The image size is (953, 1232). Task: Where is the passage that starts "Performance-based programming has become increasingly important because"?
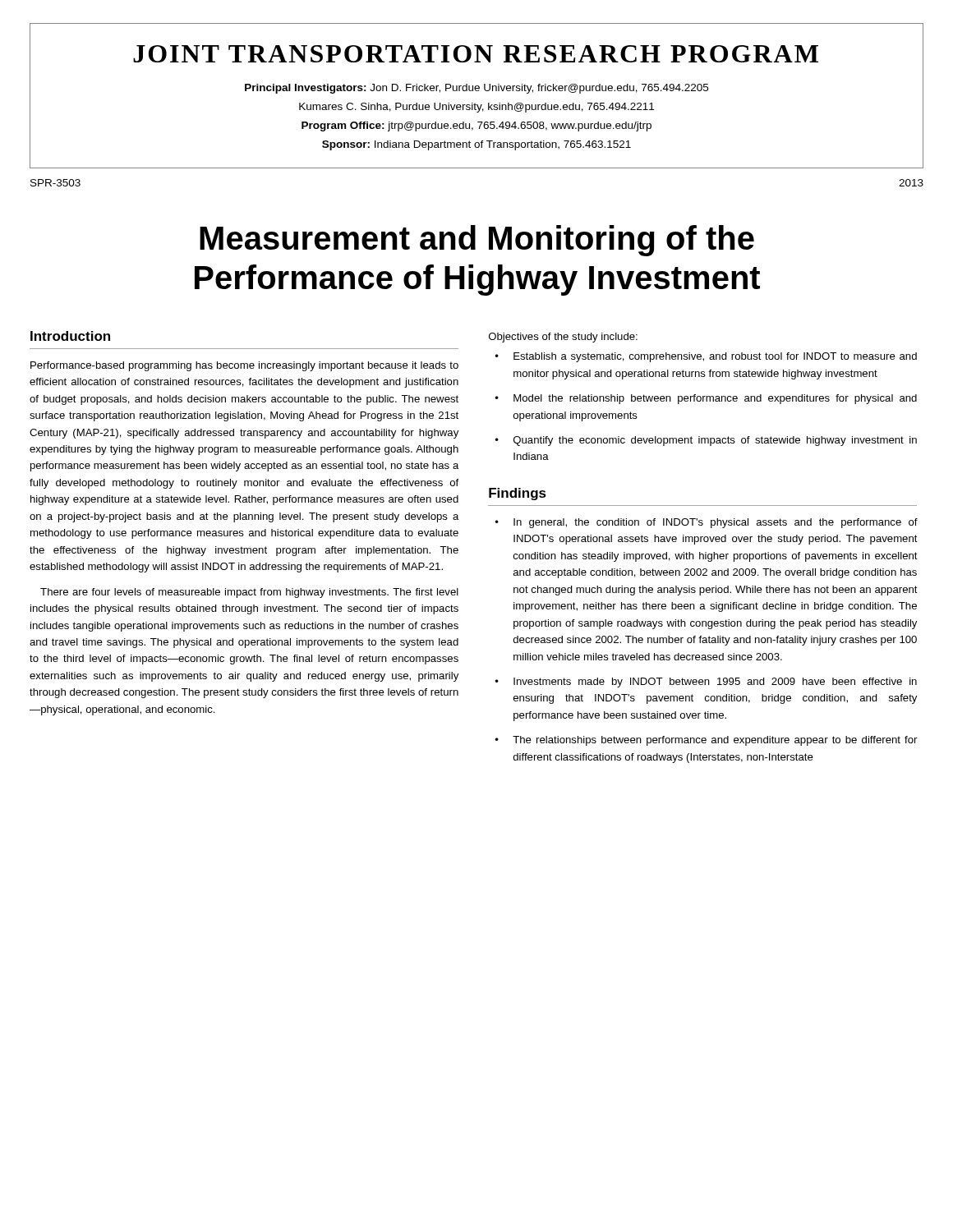pyautogui.click(x=244, y=466)
